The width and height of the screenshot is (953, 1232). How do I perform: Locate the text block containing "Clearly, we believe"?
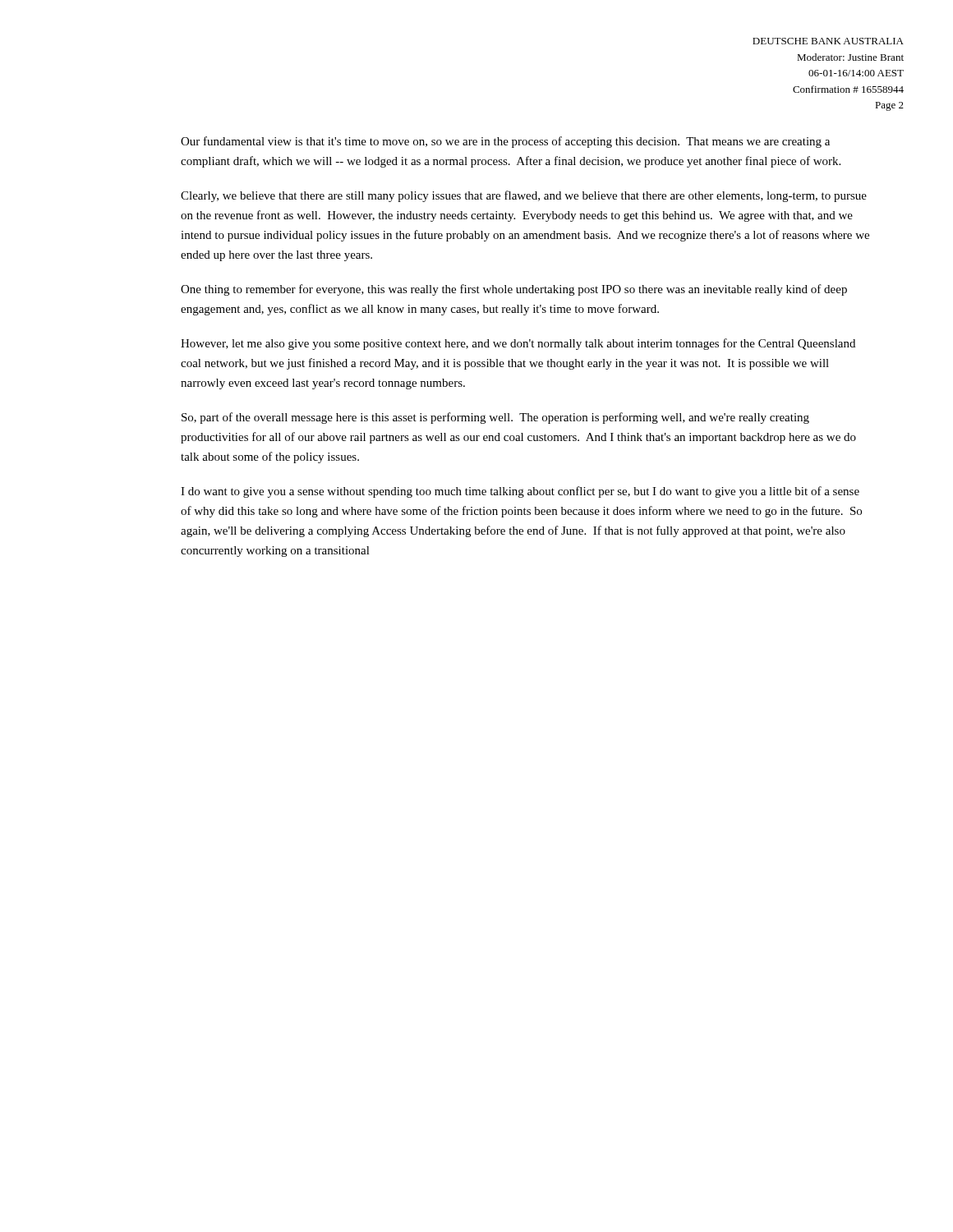[526, 225]
